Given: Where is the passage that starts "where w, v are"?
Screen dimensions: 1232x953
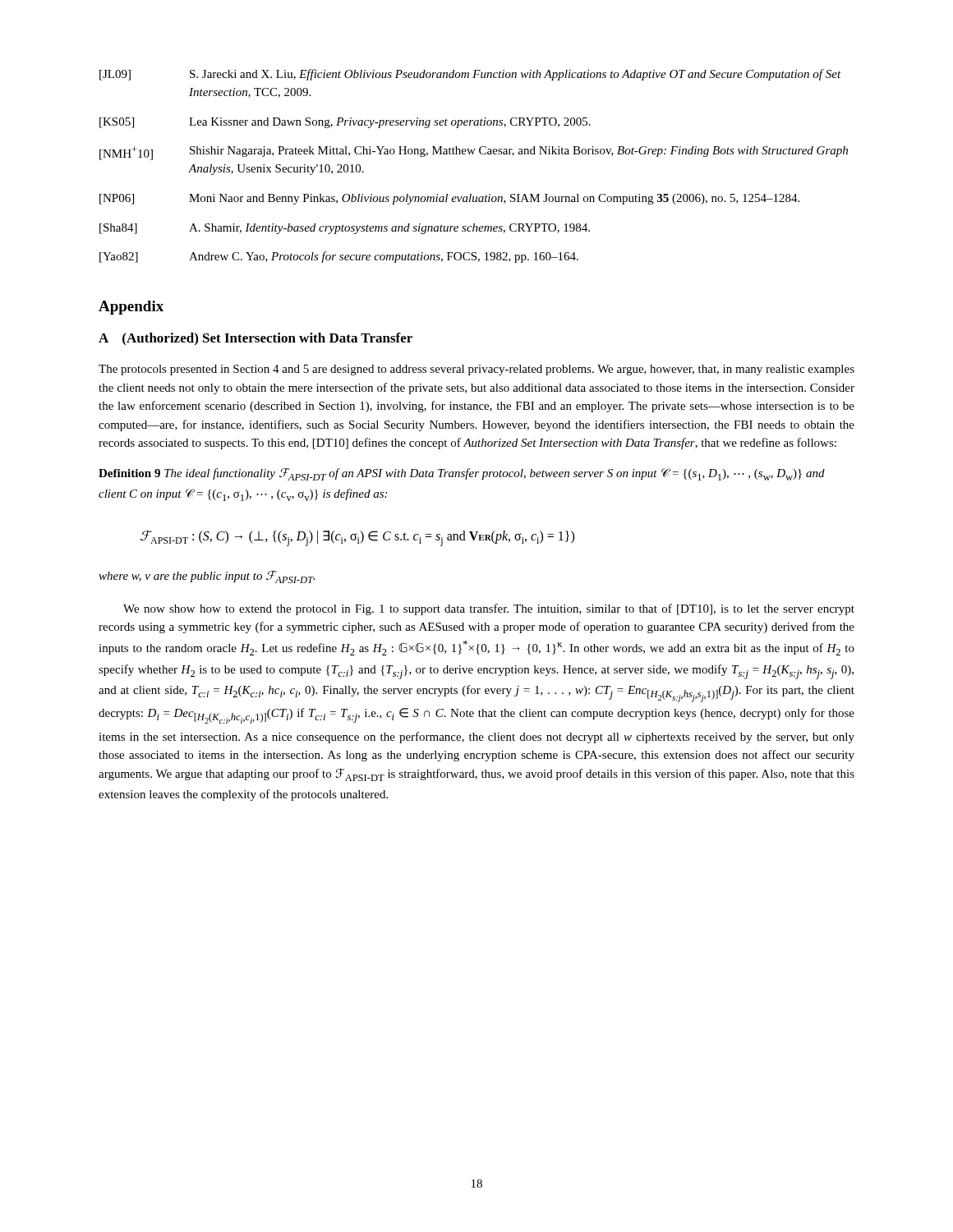Looking at the screenshot, I should [207, 577].
